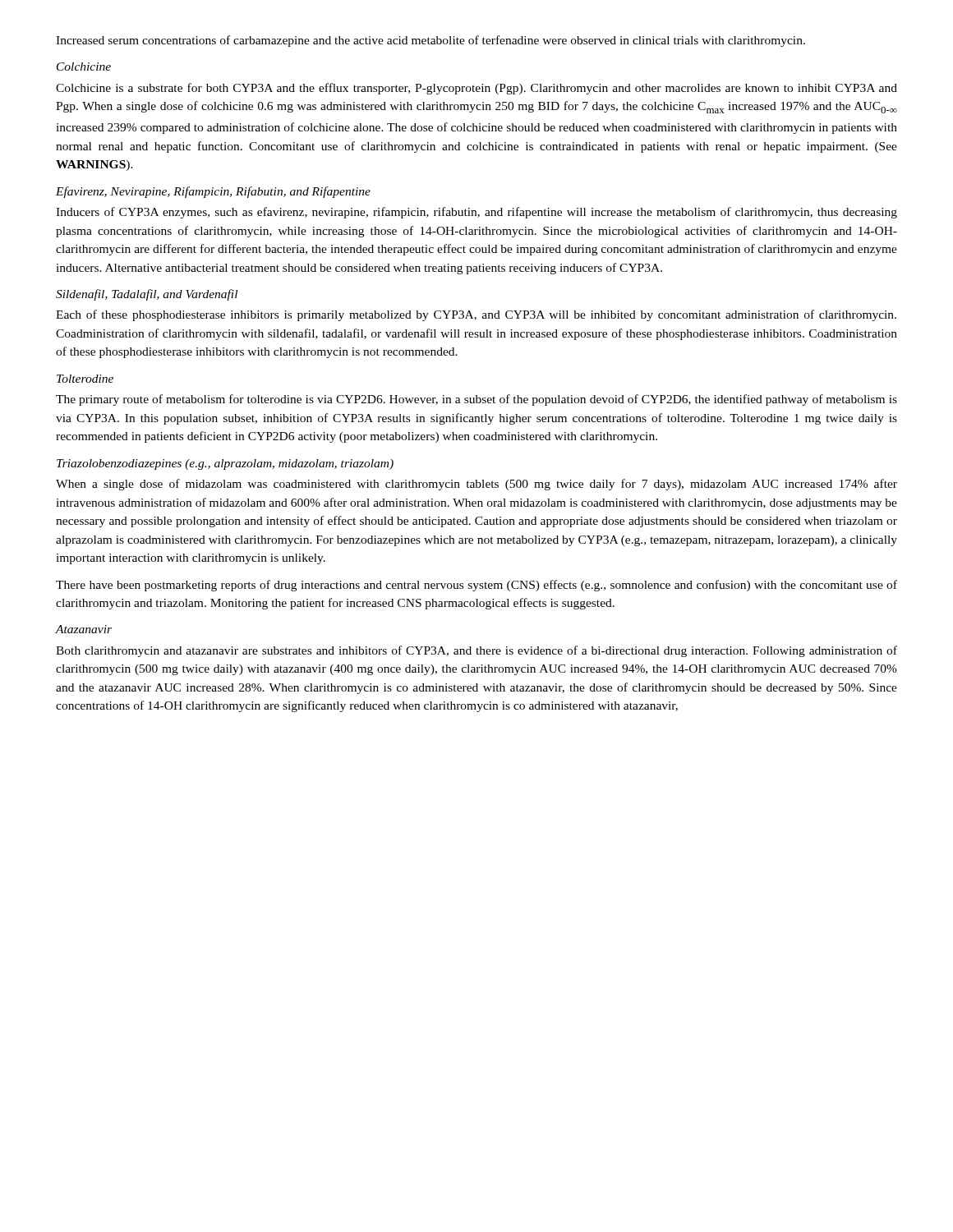Click on the text block starting "The primary route of metabolism for"

click(x=476, y=418)
